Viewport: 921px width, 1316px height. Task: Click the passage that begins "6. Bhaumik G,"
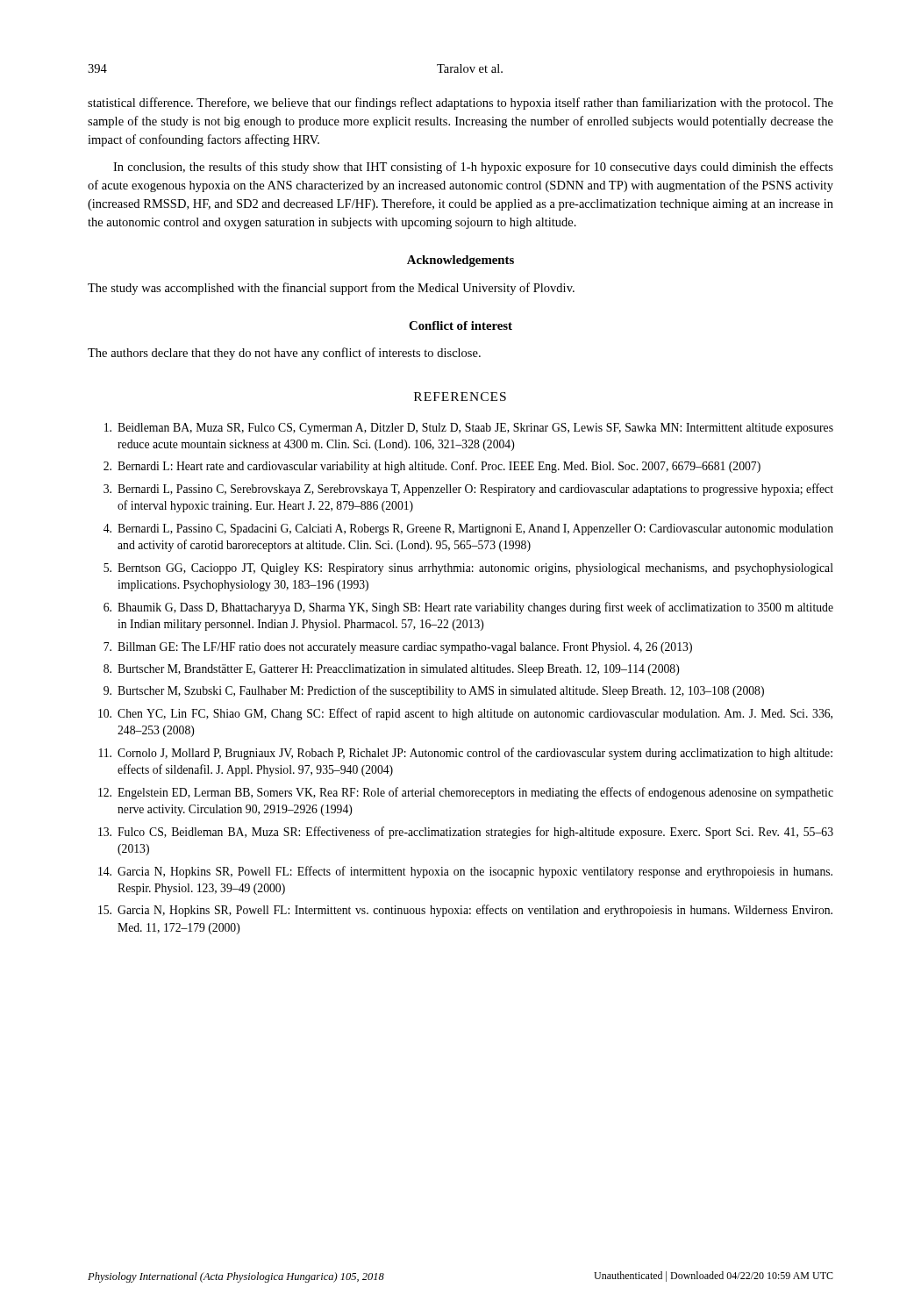460,616
